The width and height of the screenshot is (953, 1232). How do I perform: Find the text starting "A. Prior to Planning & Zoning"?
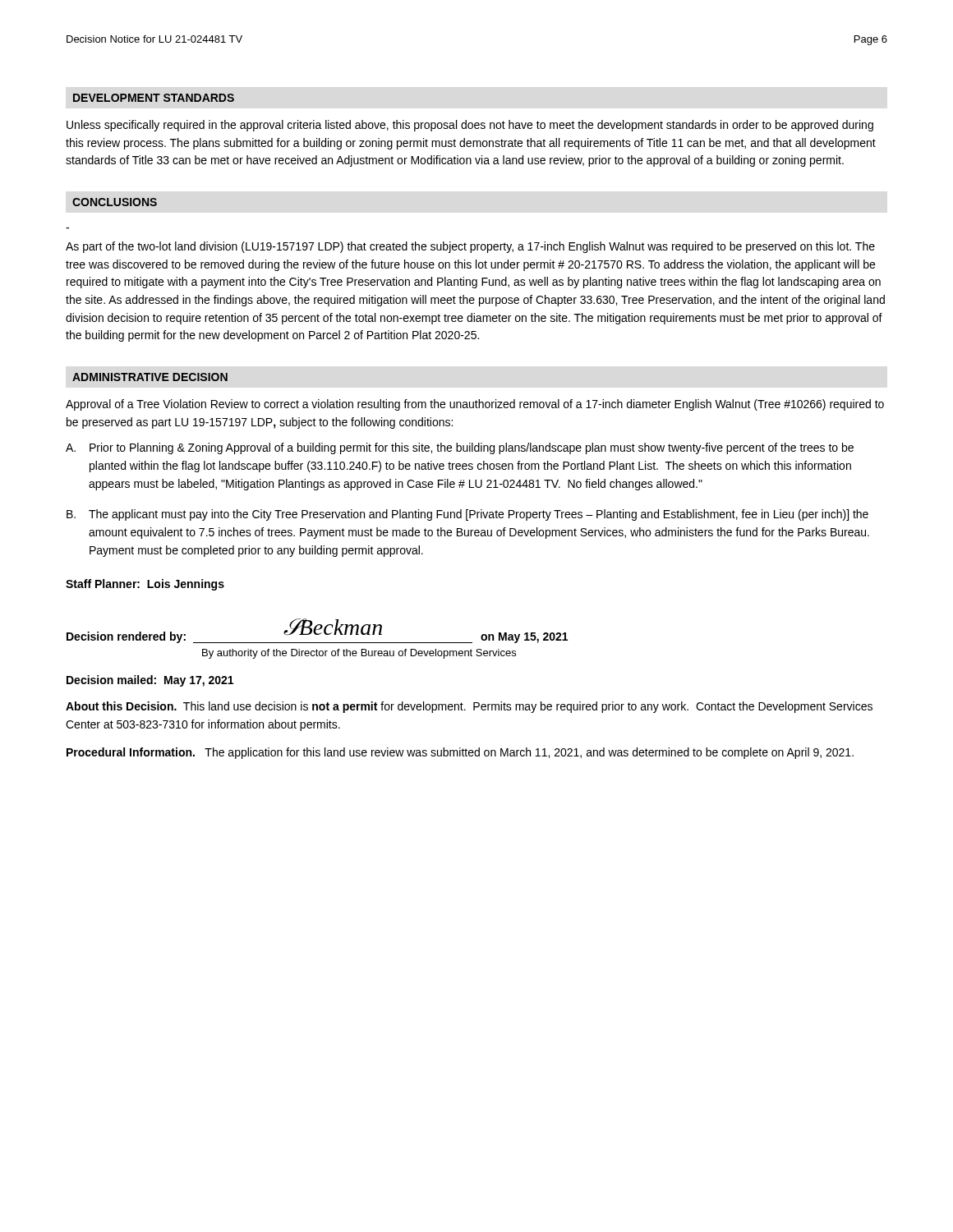click(x=476, y=466)
